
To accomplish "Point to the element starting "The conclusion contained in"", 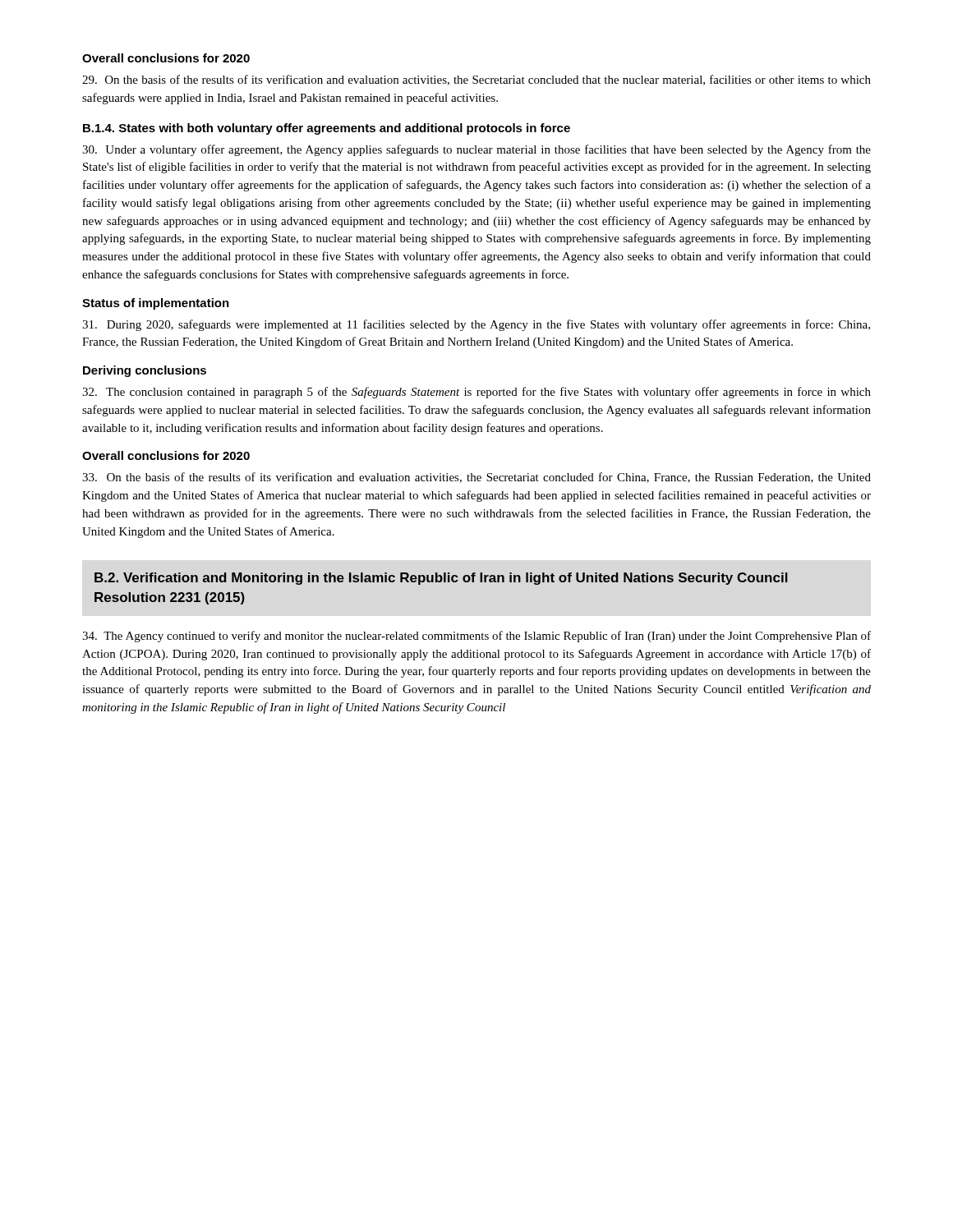I will coord(476,410).
